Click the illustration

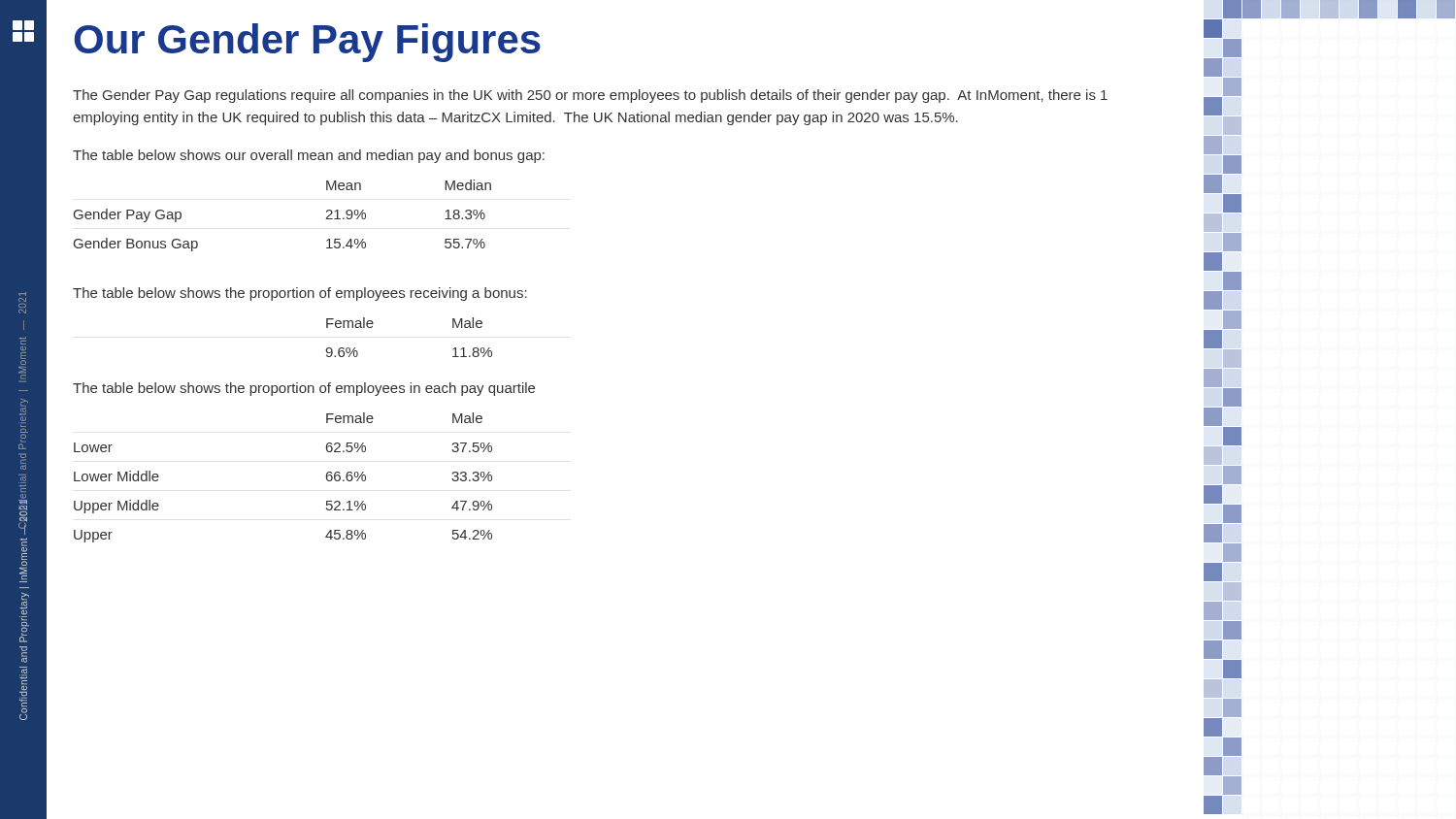pos(1330,410)
